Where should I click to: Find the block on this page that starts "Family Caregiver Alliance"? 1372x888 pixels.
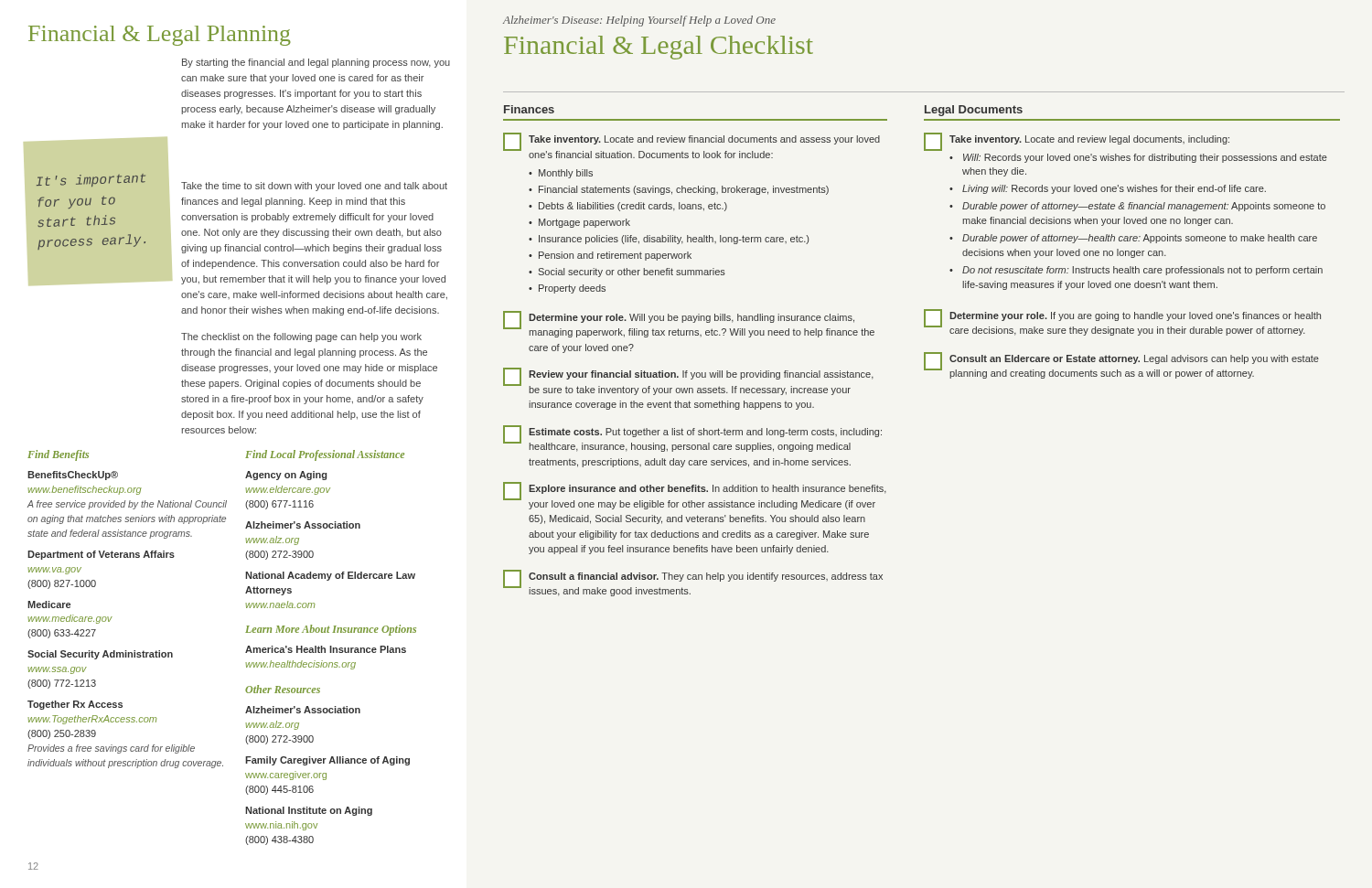pyautogui.click(x=328, y=775)
